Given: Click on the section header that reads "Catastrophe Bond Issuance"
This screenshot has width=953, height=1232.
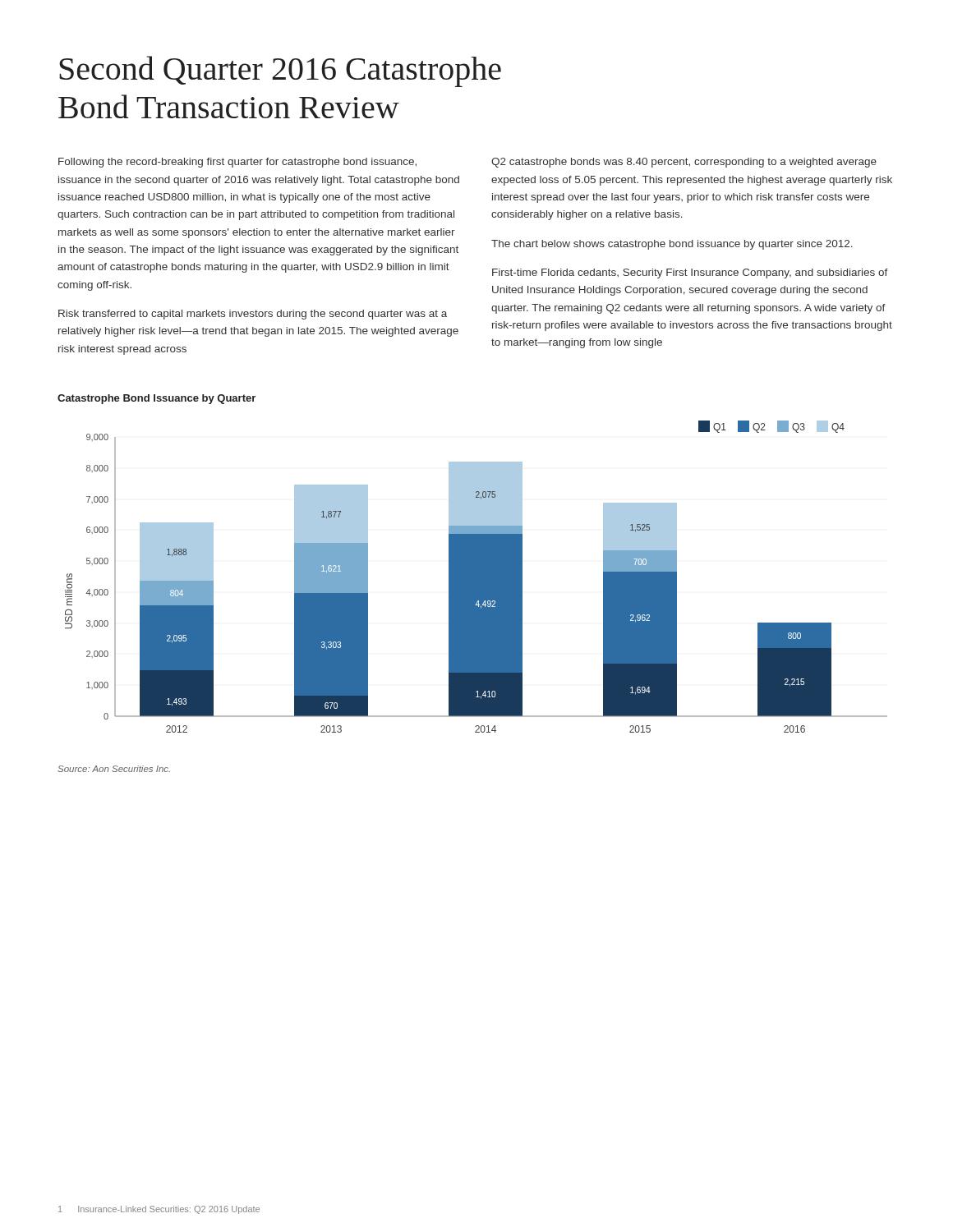Looking at the screenshot, I should pyautogui.click(x=157, y=398).
